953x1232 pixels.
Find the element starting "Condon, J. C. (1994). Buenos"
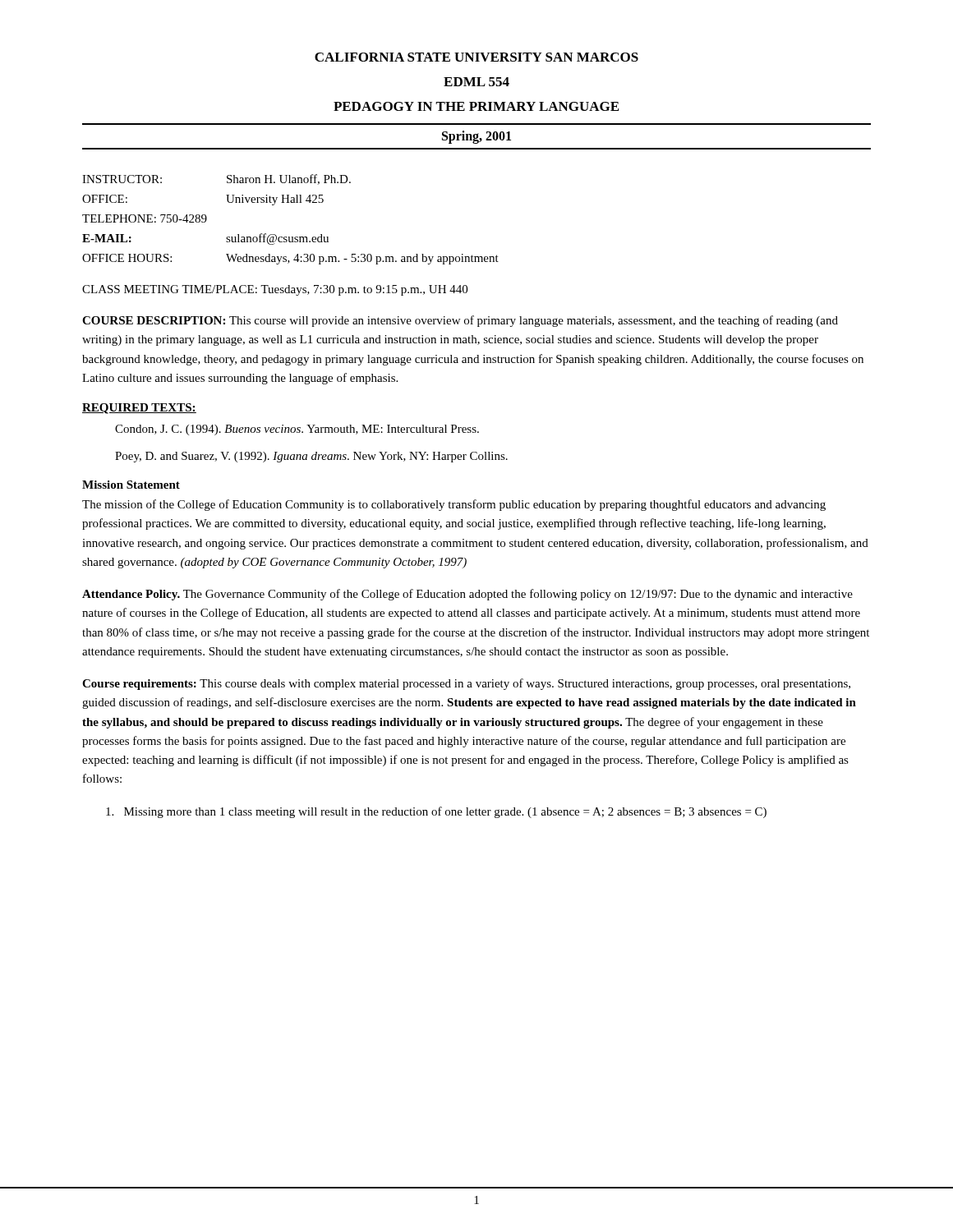(493, 442)
